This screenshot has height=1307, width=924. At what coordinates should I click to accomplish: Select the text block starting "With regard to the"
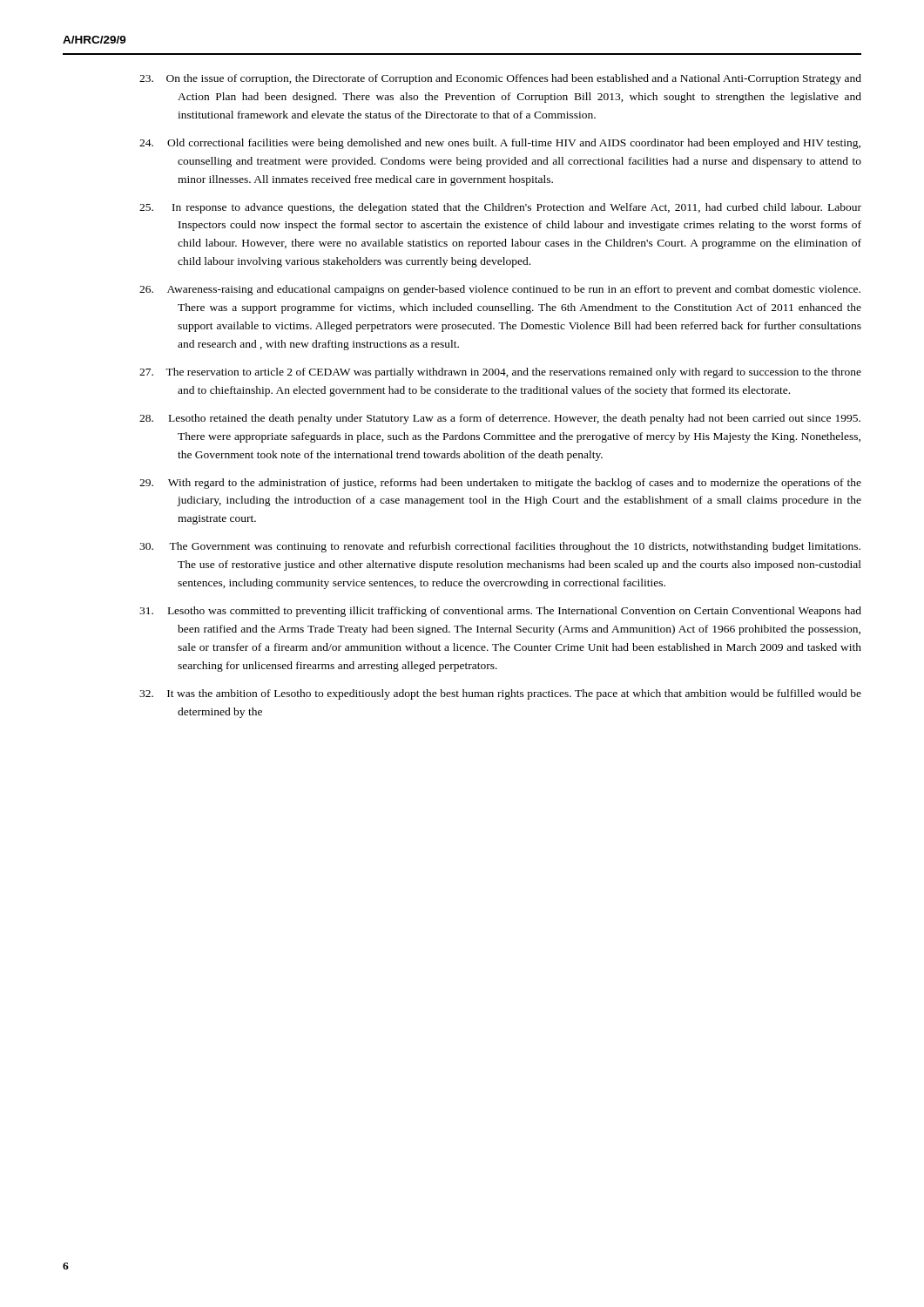point(500,501)
